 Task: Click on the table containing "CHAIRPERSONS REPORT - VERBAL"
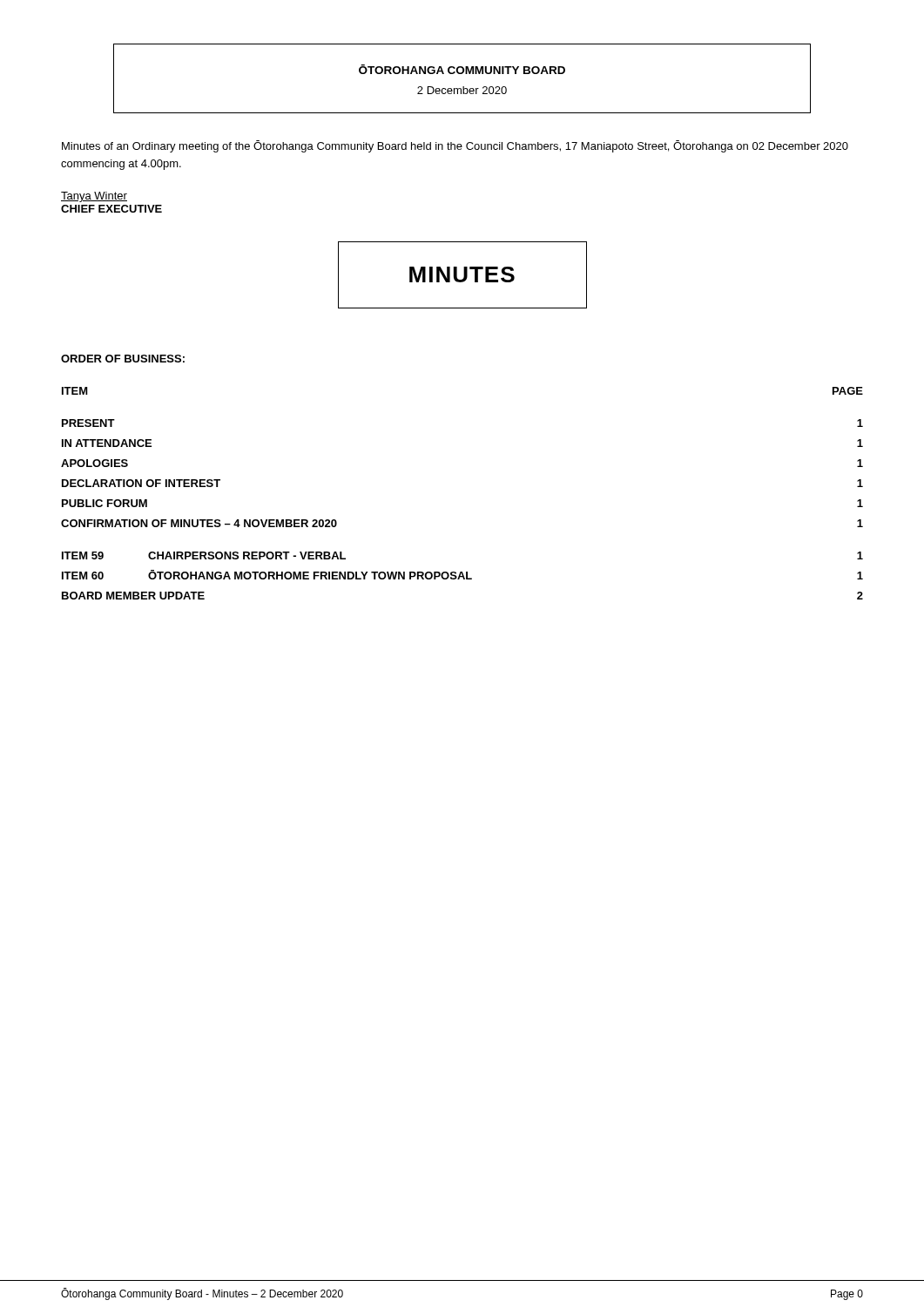[462, 493]
